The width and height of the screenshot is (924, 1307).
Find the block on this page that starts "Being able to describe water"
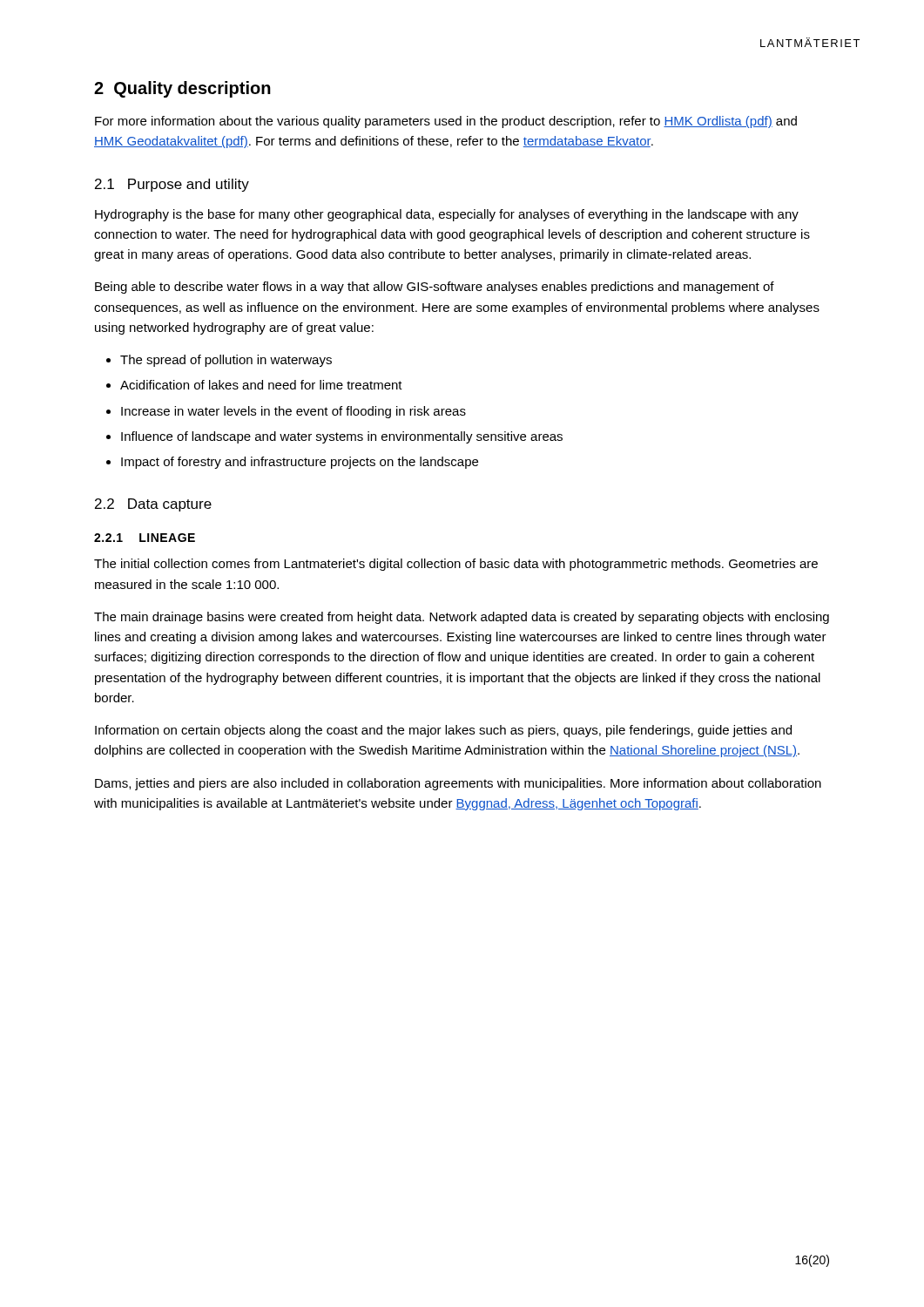point(462,307)
